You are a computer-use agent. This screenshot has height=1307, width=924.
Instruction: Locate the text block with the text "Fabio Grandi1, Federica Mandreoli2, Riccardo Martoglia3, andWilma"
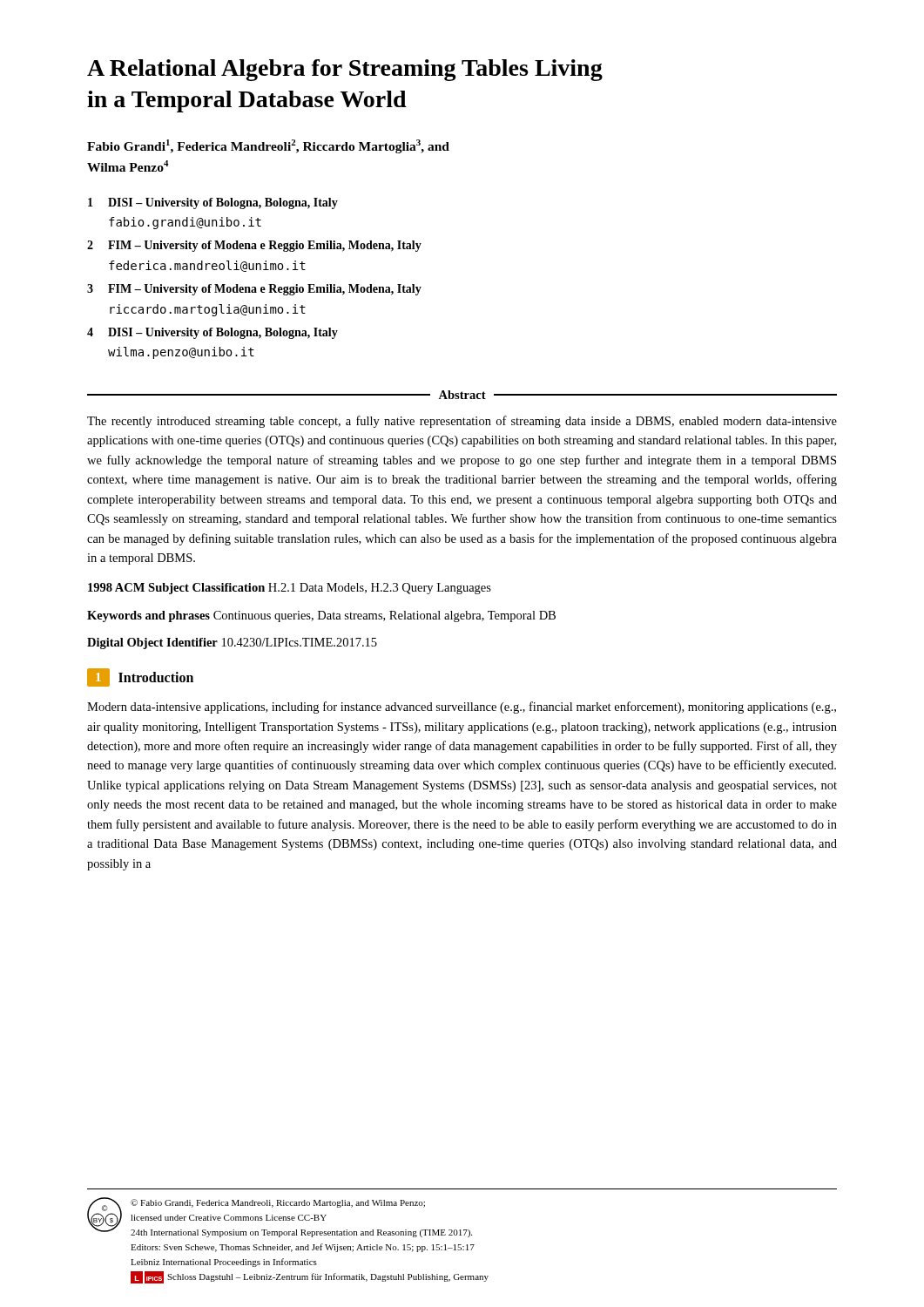(268, 156)
